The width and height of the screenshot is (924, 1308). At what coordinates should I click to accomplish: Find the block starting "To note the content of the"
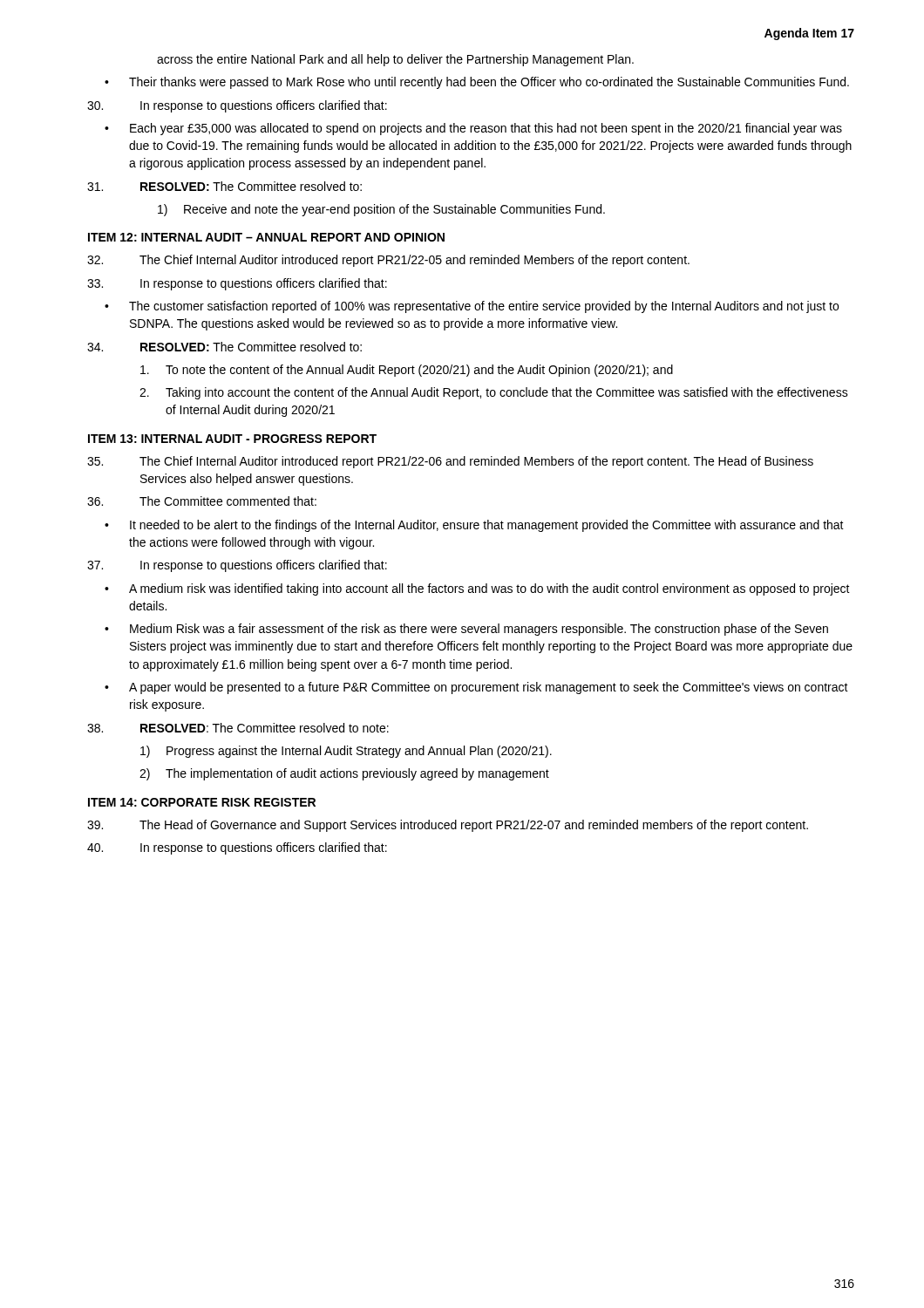point(497,370)
